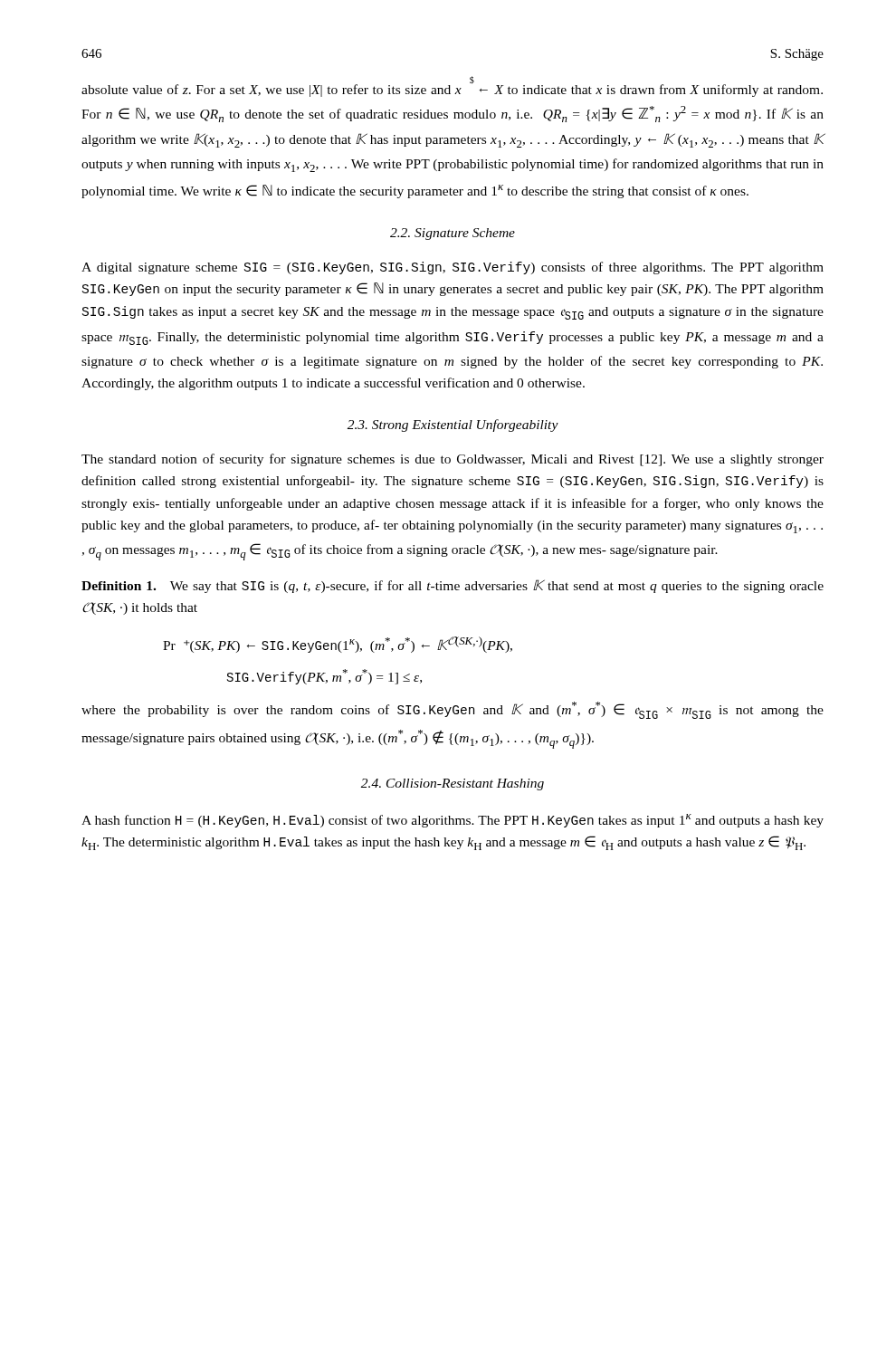This screenshot has width=896, height=1358.
Task: Click on the text block with the text "A digital signature scheme SIG"
Action: pos(453,325)
